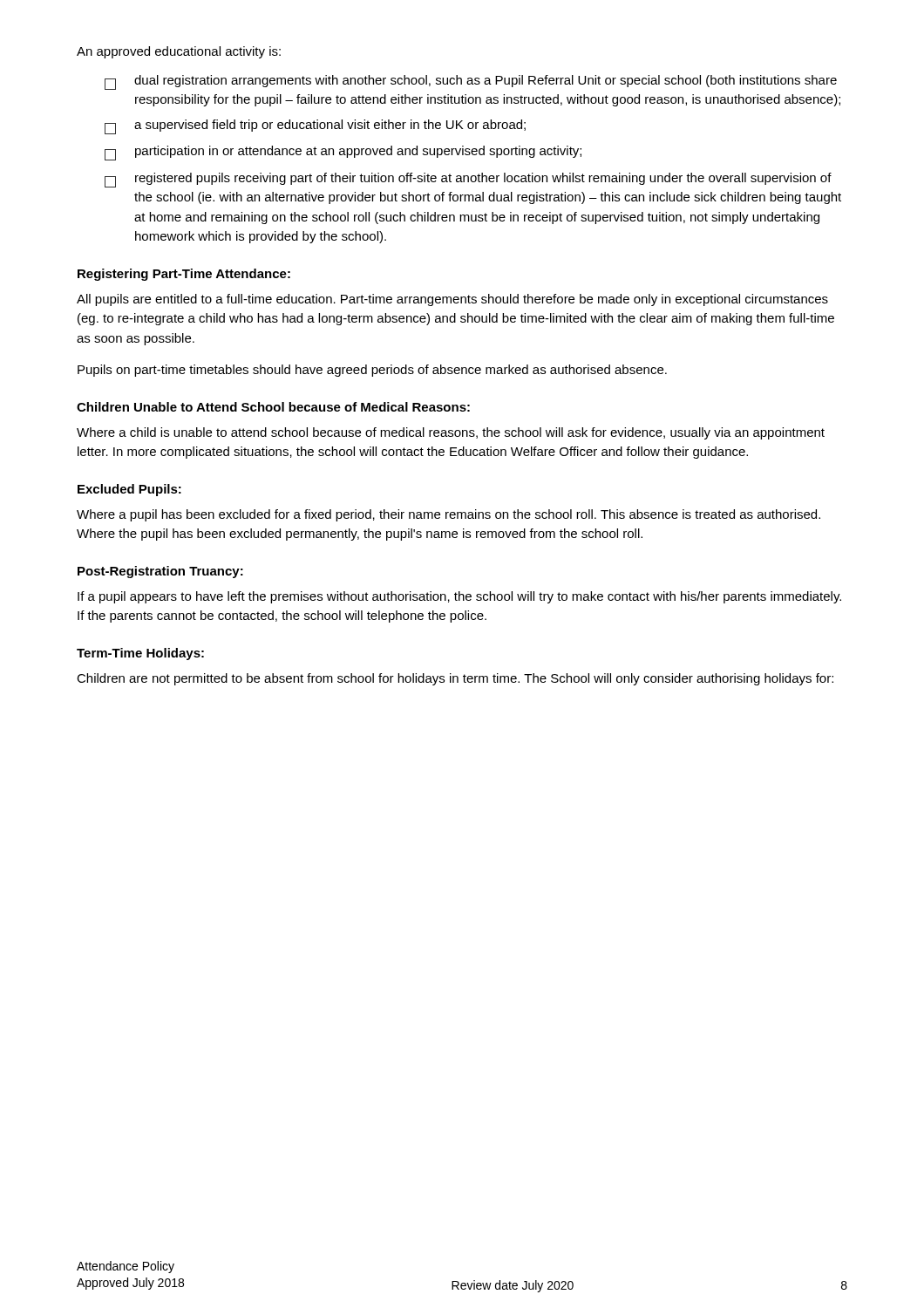This screenshot has height=1308, width=924.
Task: Point to the block beginning "Children are not permitted"
Action: tap(456, 678)
